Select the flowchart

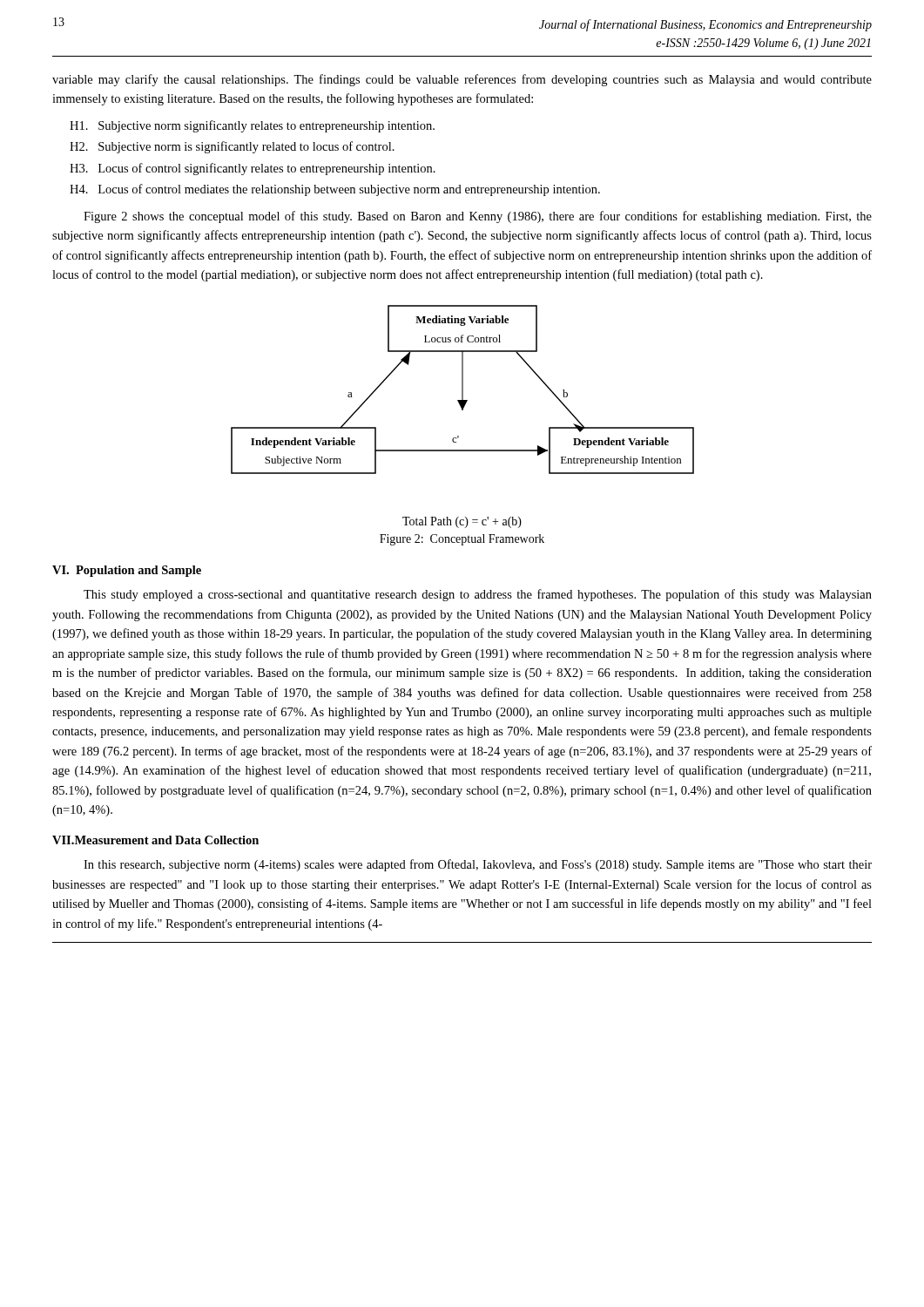tap(462, 403)
